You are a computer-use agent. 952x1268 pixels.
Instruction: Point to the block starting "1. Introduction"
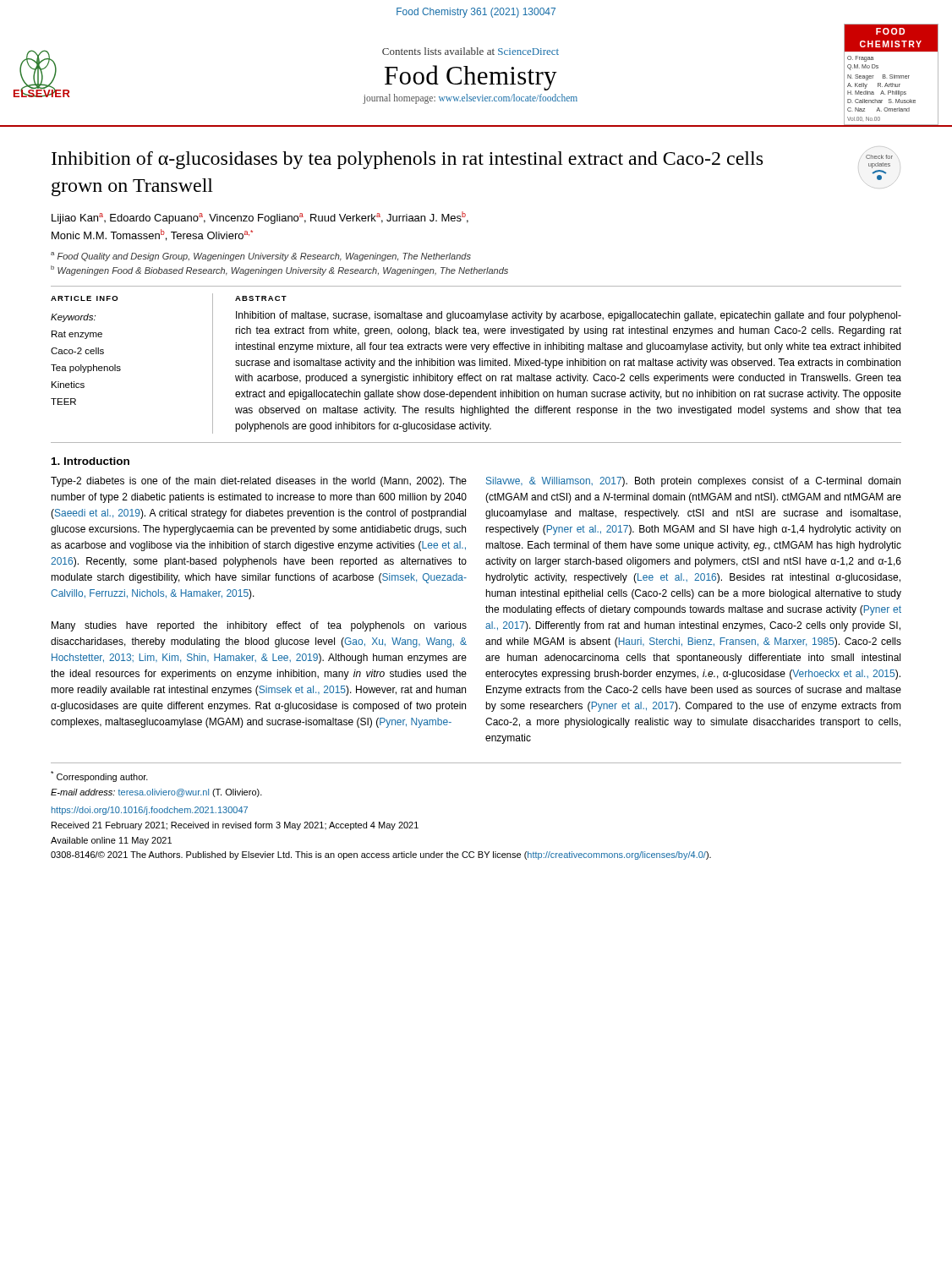coord(90,461)
